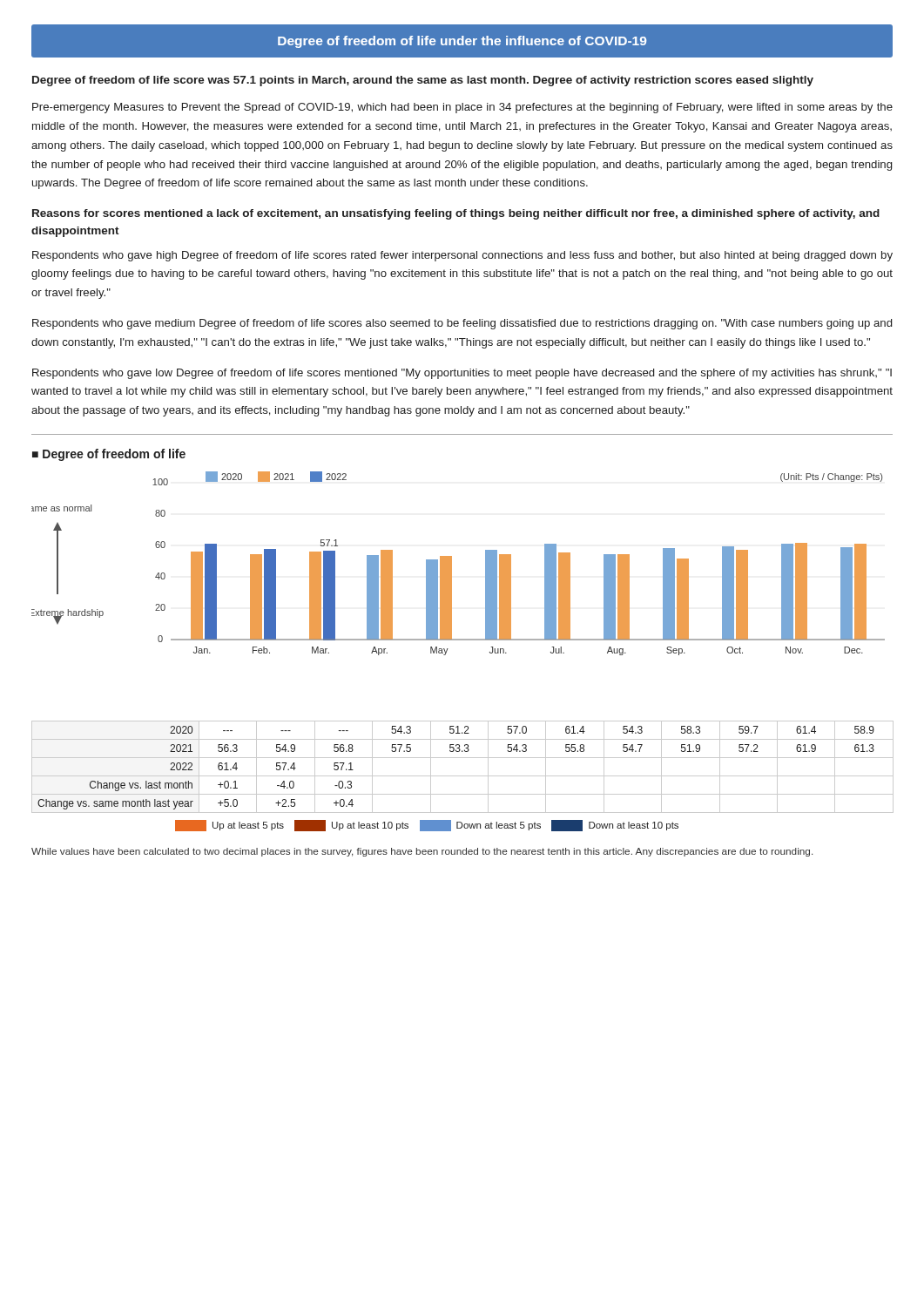Locate the text starting "Reasons for scores mentioned a lack of excitement,"
Viewport: 924px width, 1307px height.
click(x=456, y=222)
